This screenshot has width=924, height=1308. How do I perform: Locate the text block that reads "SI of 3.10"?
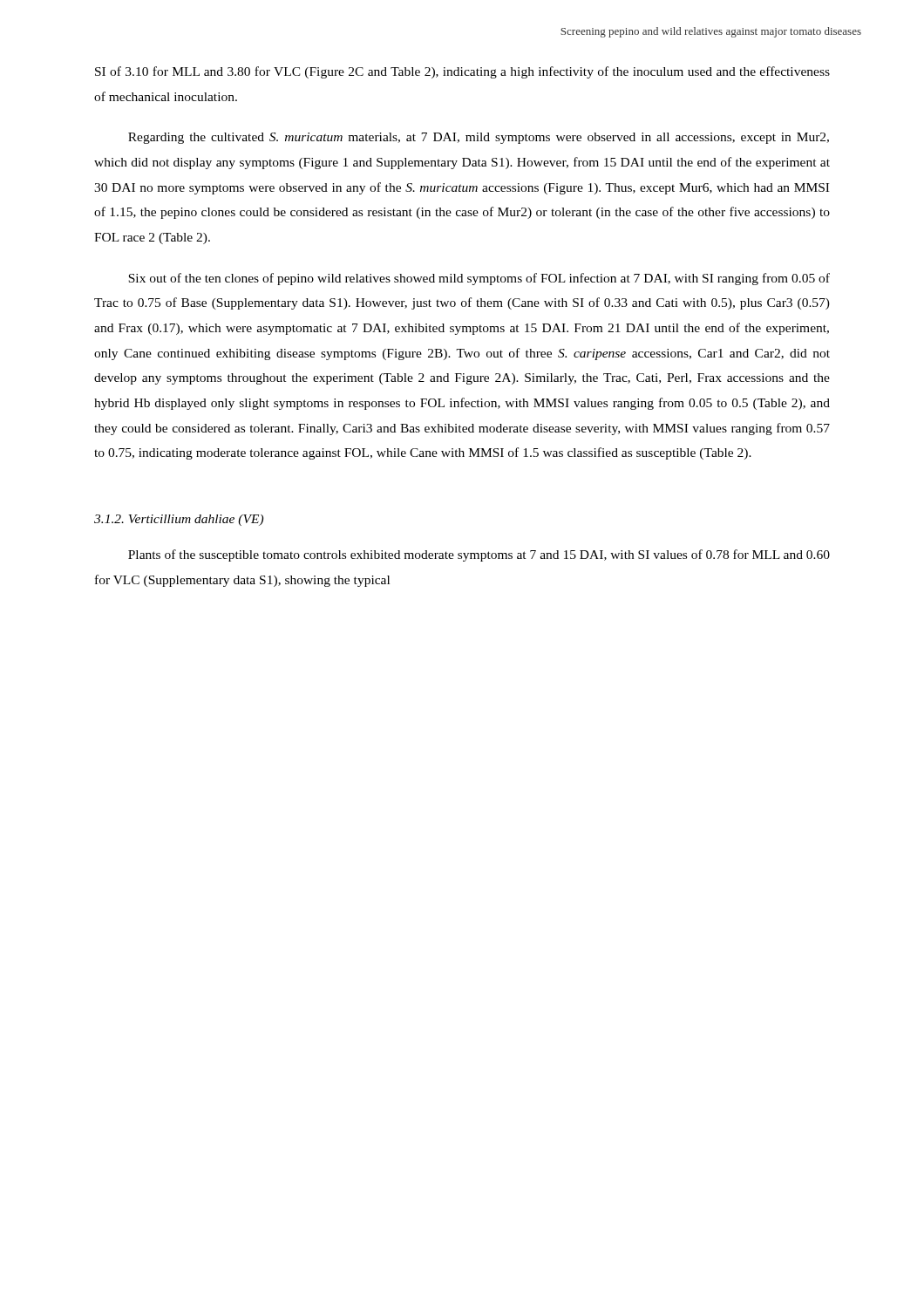[x=462, y=84]
